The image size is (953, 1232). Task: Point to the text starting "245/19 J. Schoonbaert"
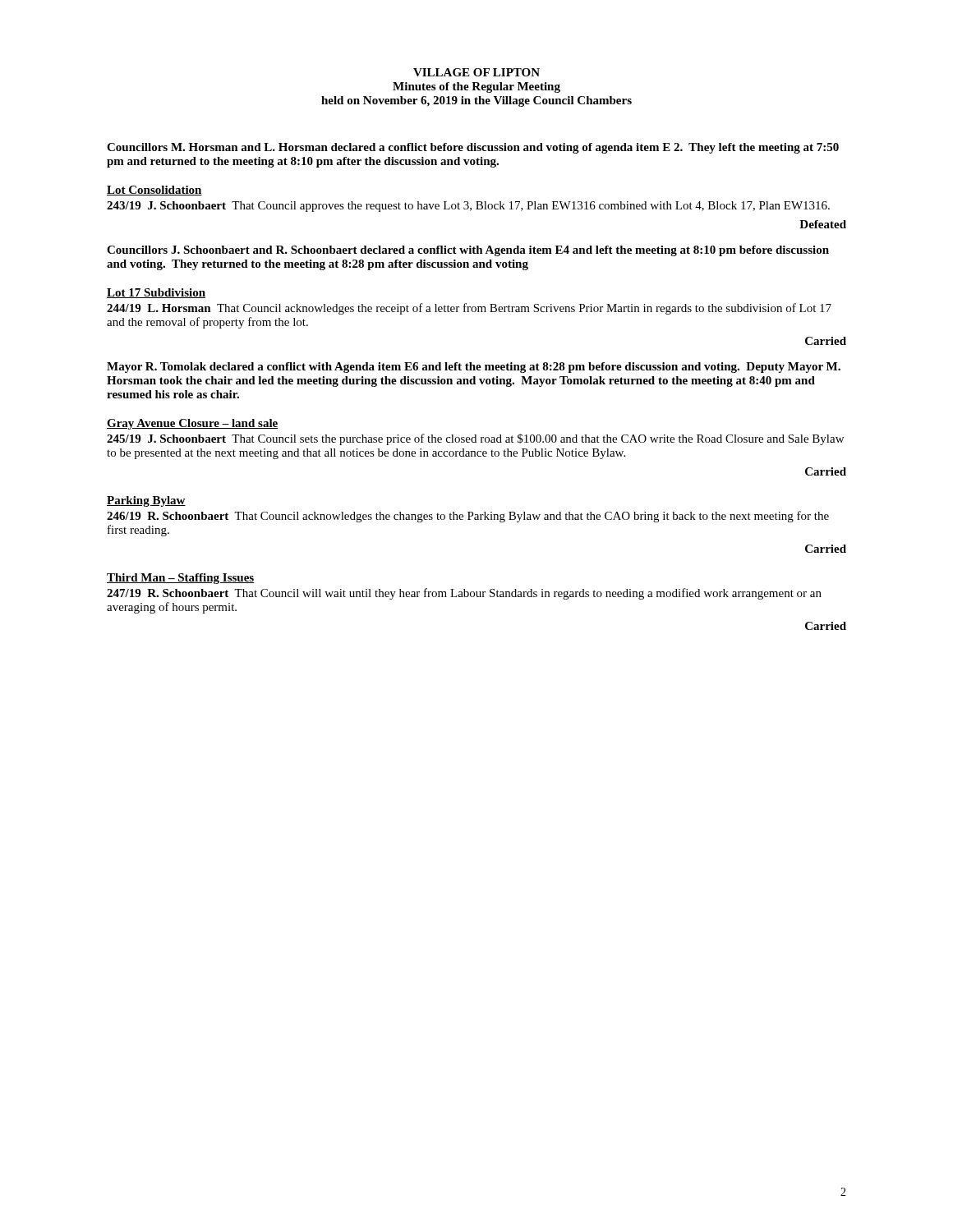(475, 446)
